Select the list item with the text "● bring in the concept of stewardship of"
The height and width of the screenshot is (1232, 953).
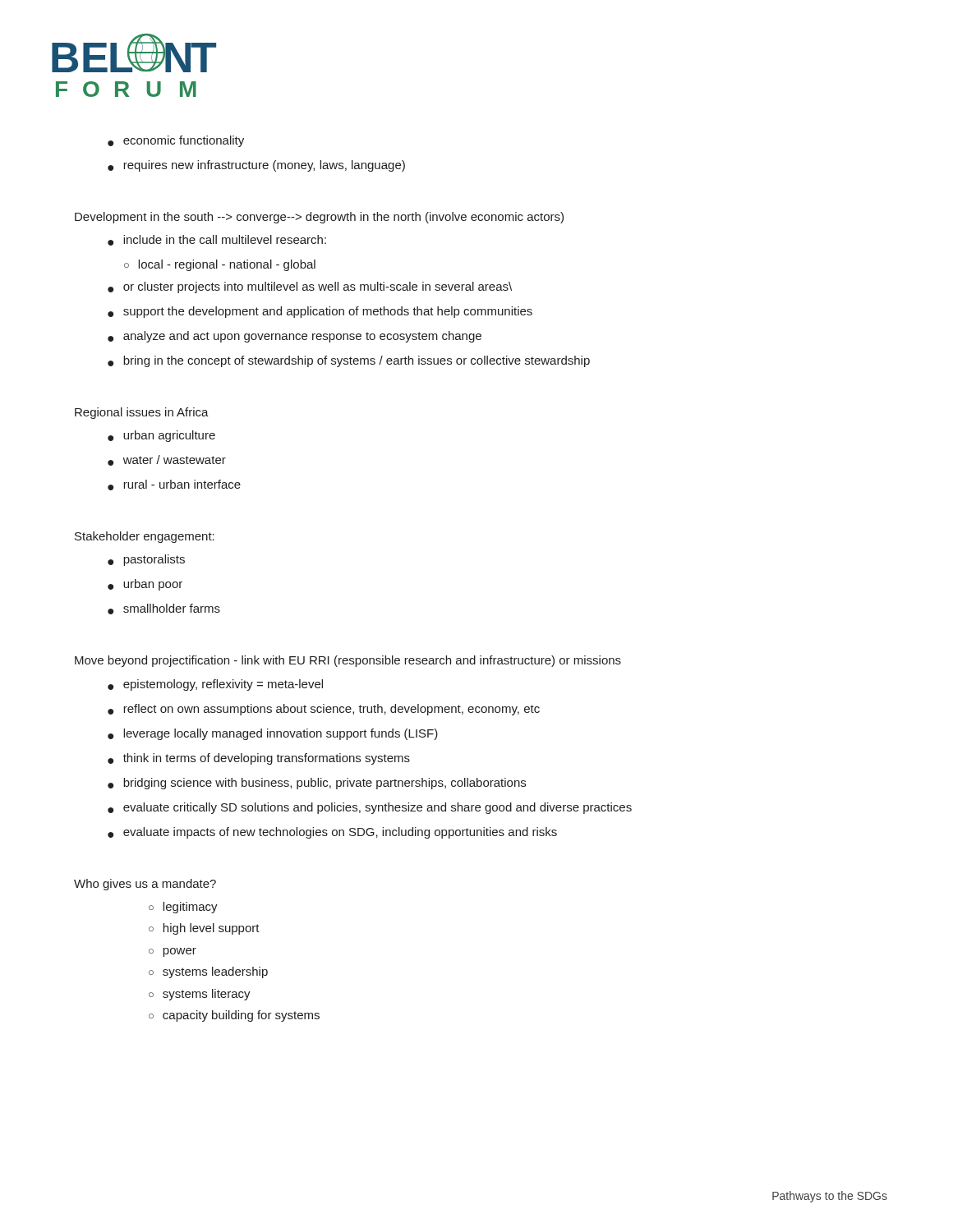(348, 362)
